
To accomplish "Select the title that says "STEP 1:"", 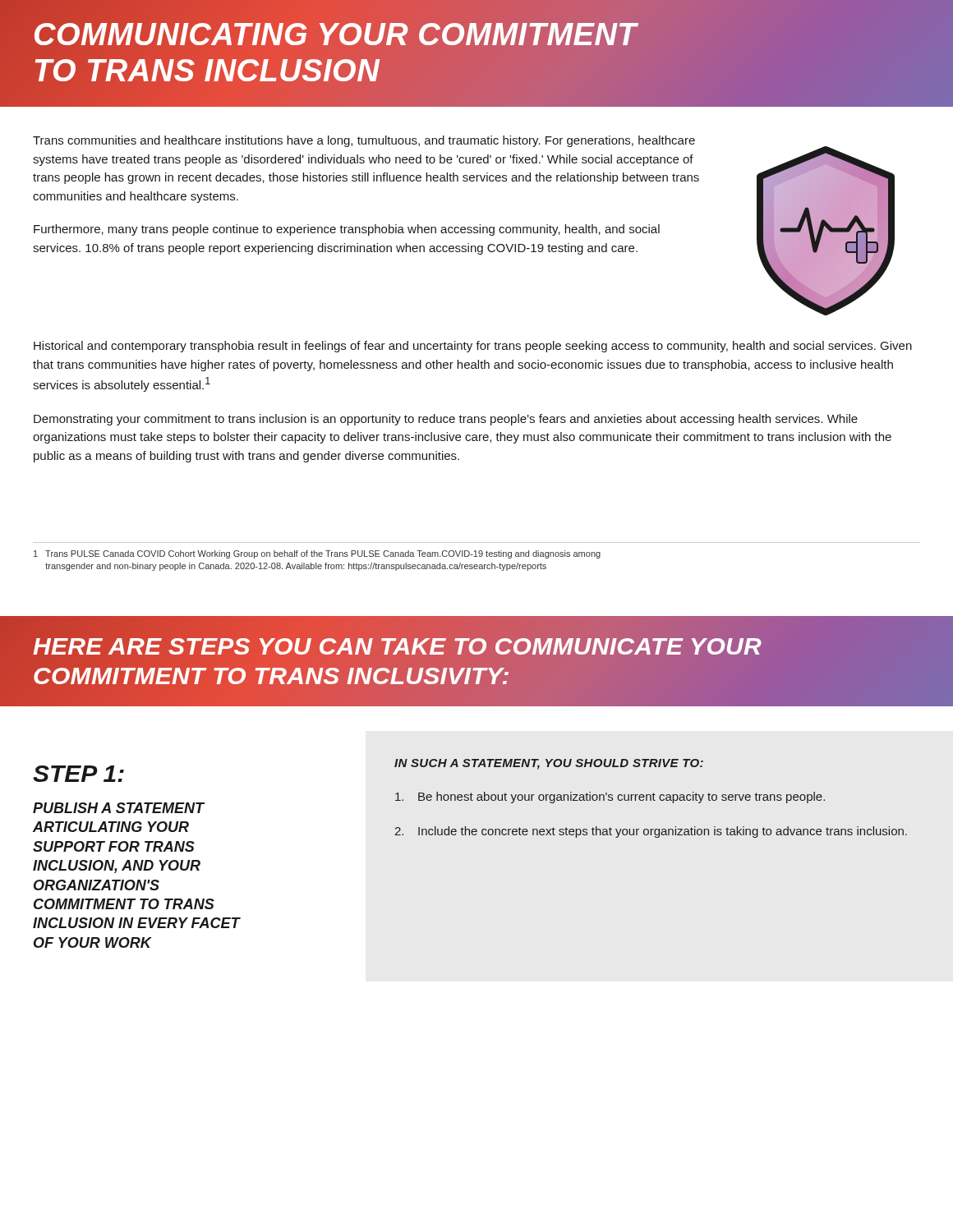I will tap(79, 773).
